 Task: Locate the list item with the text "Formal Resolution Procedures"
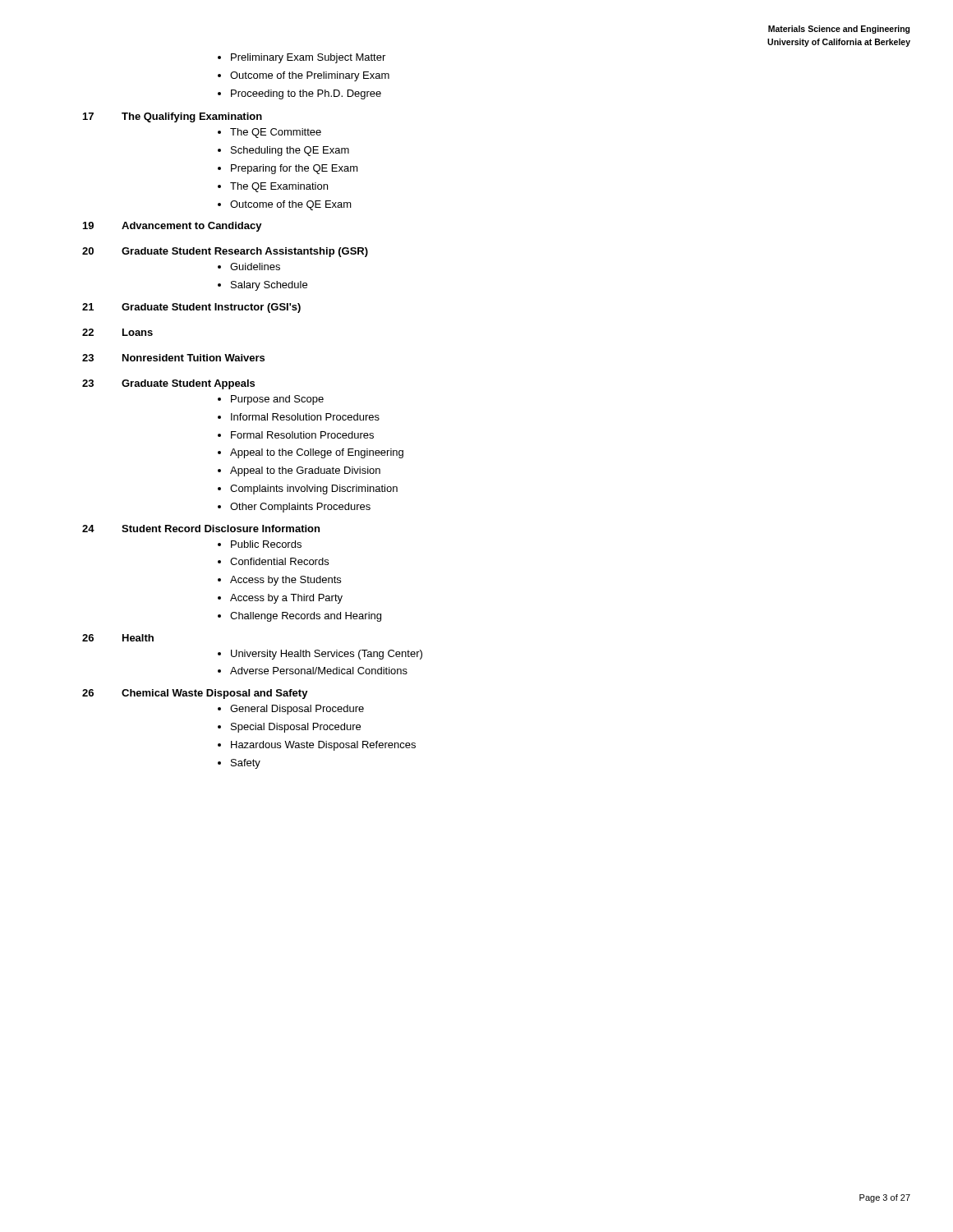(x=302, y=435)
